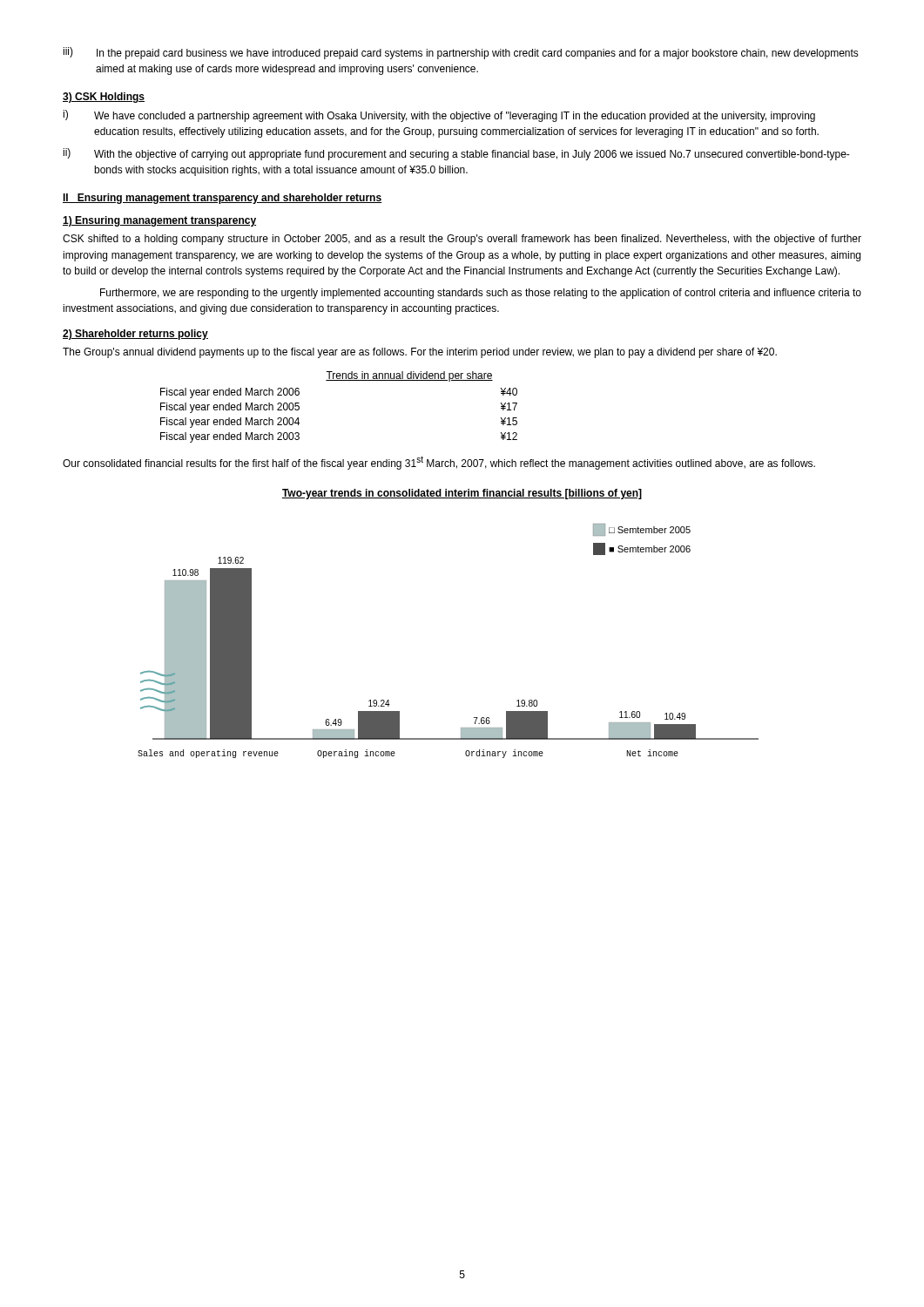Point to the element starting "3) CSK Holdings"
The width and height of the screenshot is (924, 1307).
(104, 97)
